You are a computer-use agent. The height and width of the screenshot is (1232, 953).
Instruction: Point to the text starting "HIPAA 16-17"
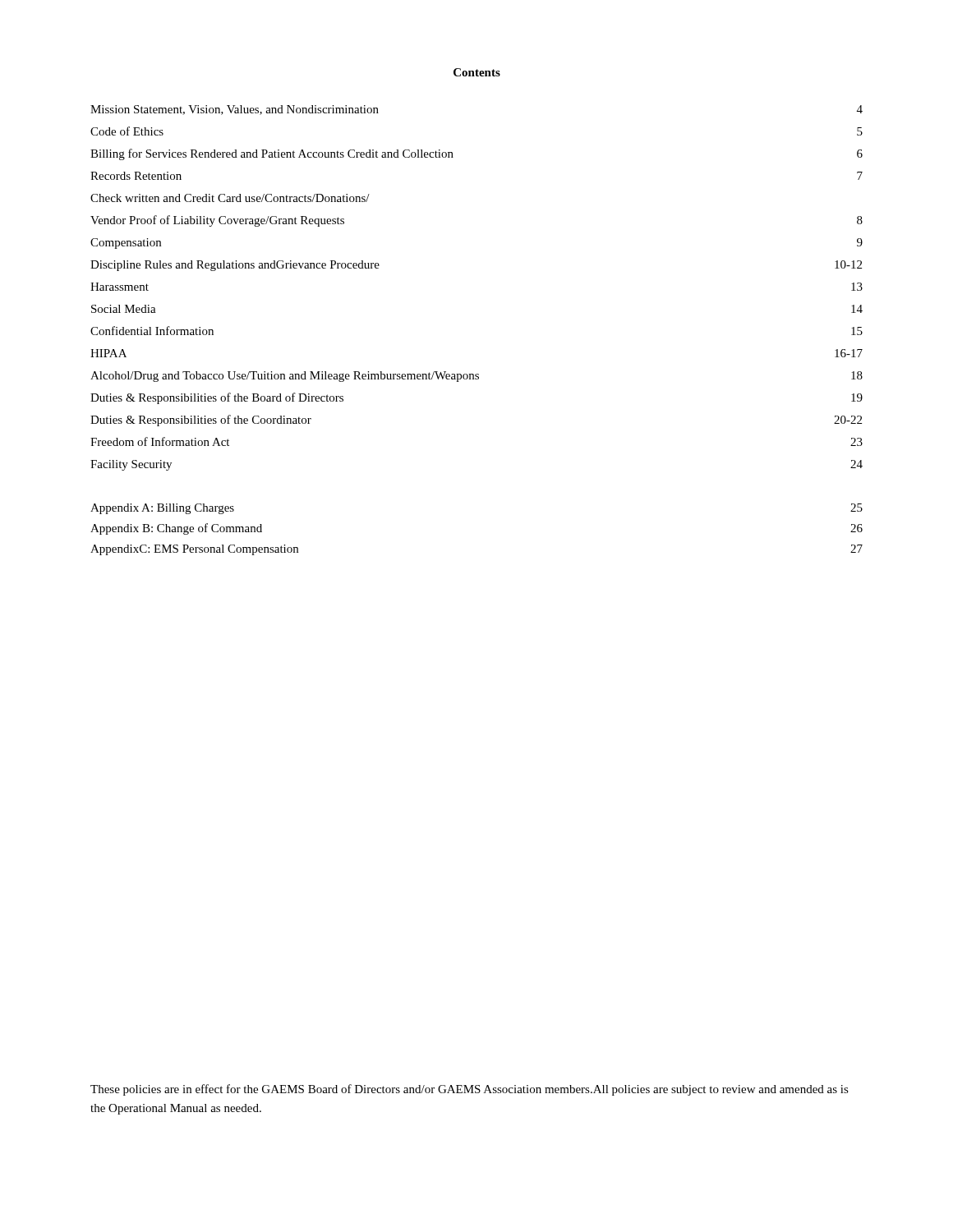coord(111,353)
